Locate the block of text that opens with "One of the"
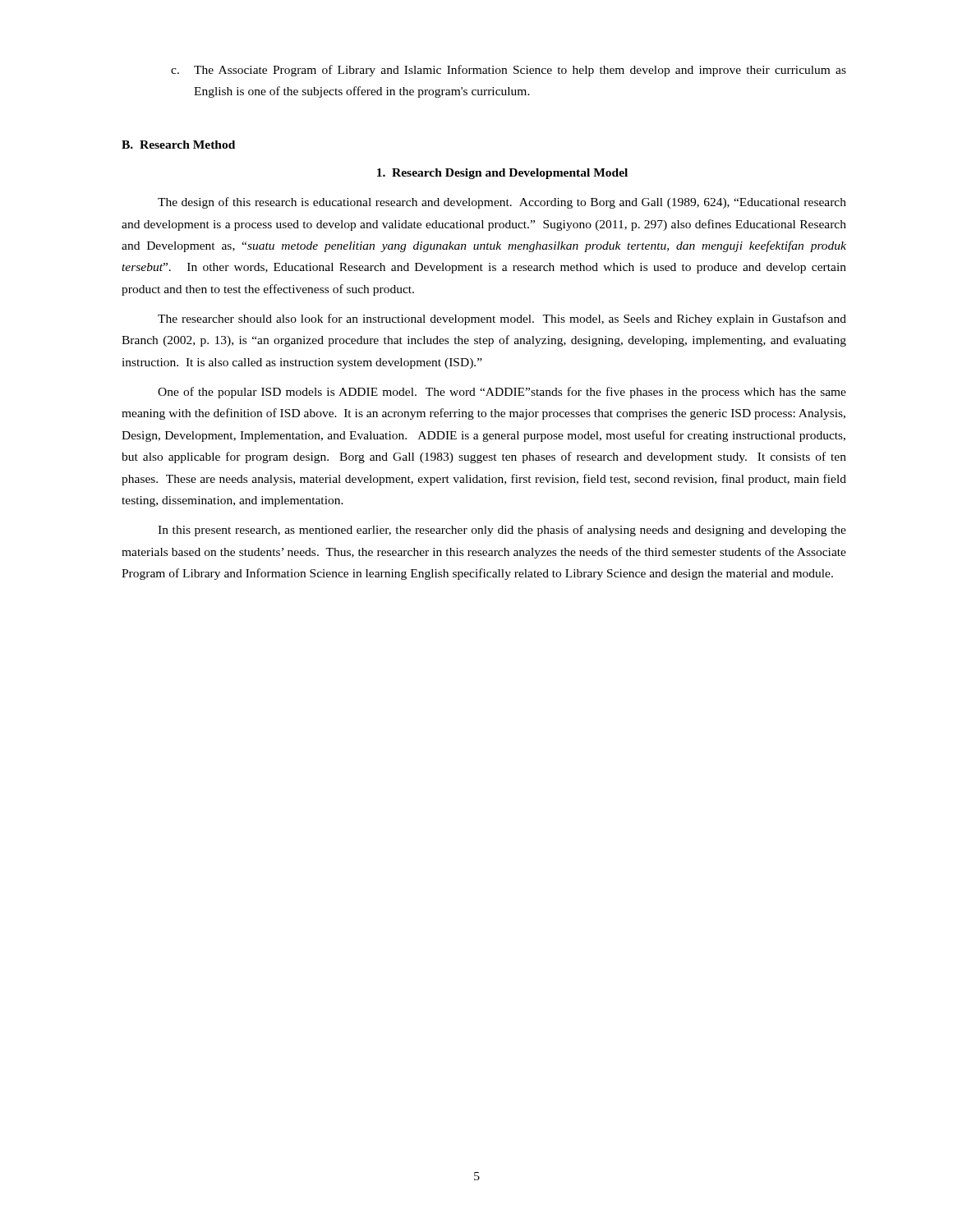This screenshot has height=1232, width=953. pyautogui.click(x=484, y=446)
